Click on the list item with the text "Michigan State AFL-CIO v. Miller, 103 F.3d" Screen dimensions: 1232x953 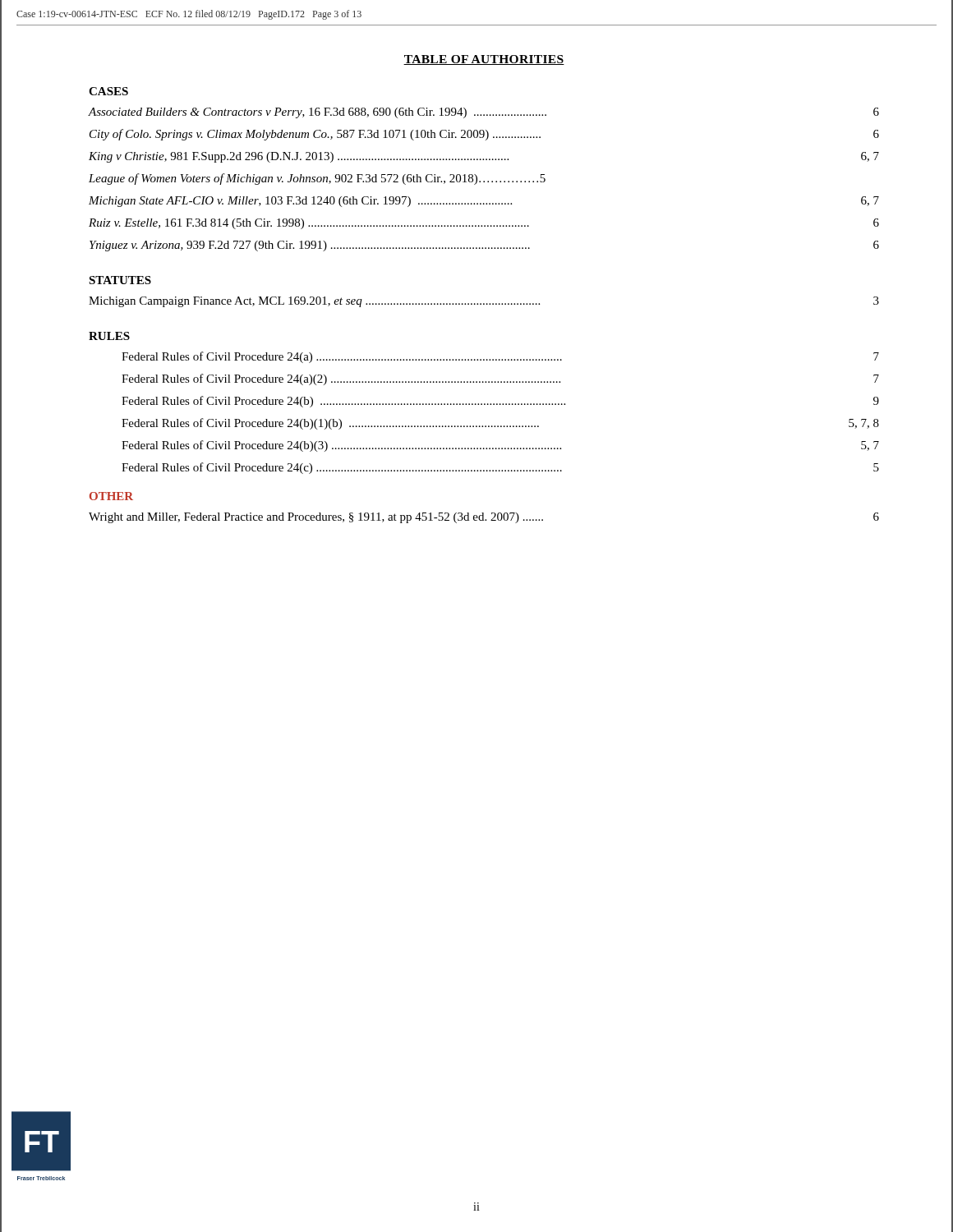(484, 201)
